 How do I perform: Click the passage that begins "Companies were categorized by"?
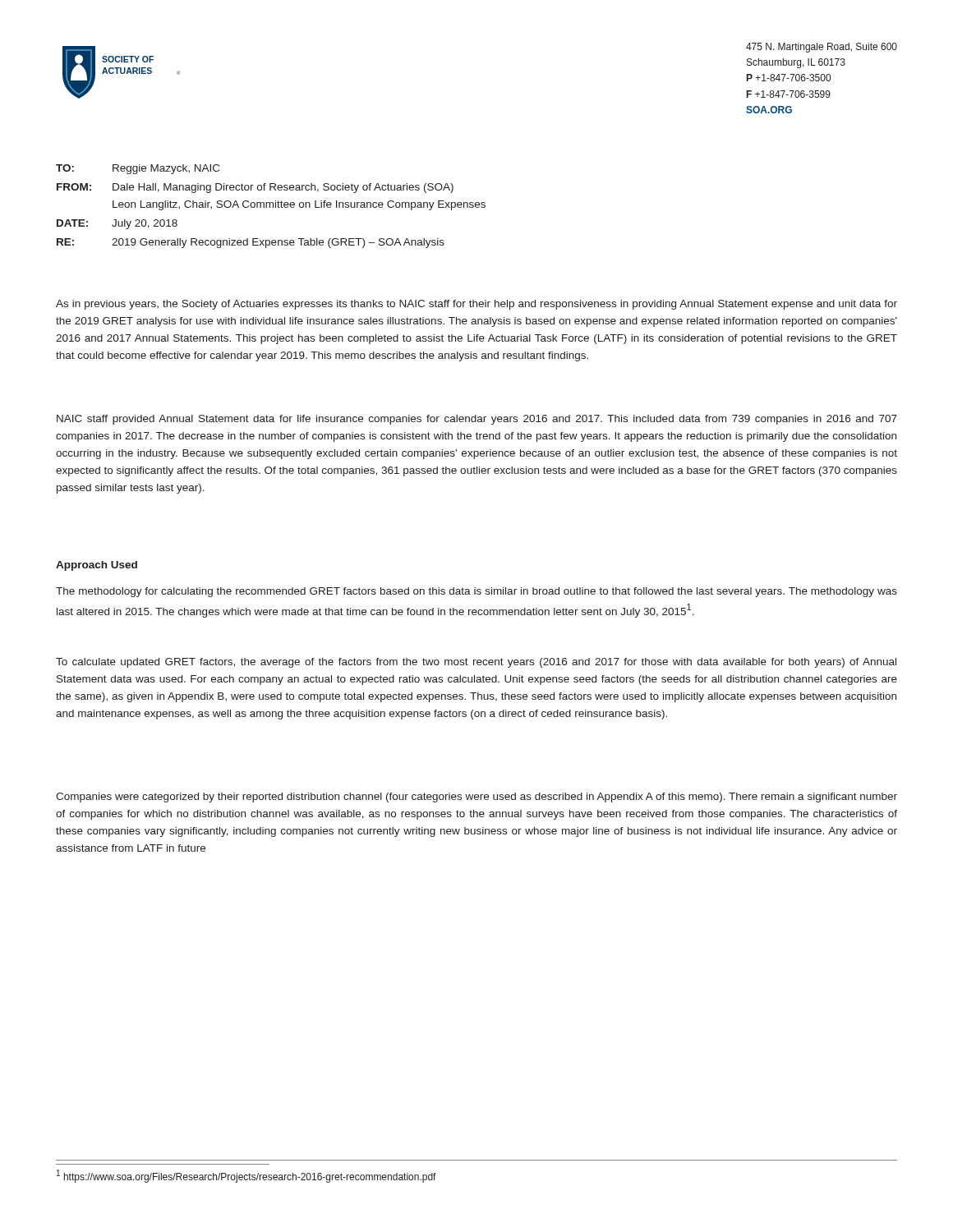(476, 822)
